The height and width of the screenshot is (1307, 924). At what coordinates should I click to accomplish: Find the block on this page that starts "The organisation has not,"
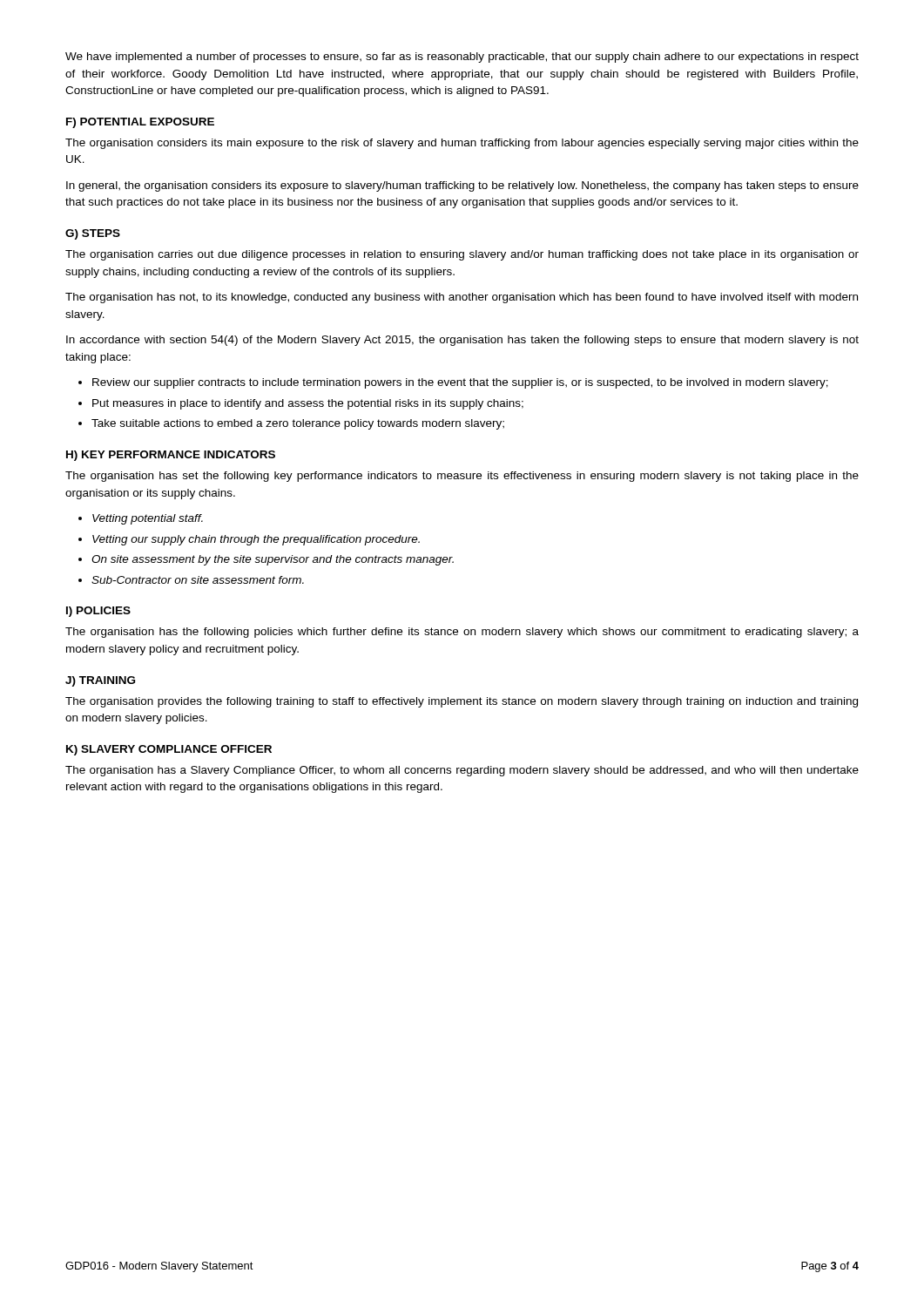click(462, 306)
